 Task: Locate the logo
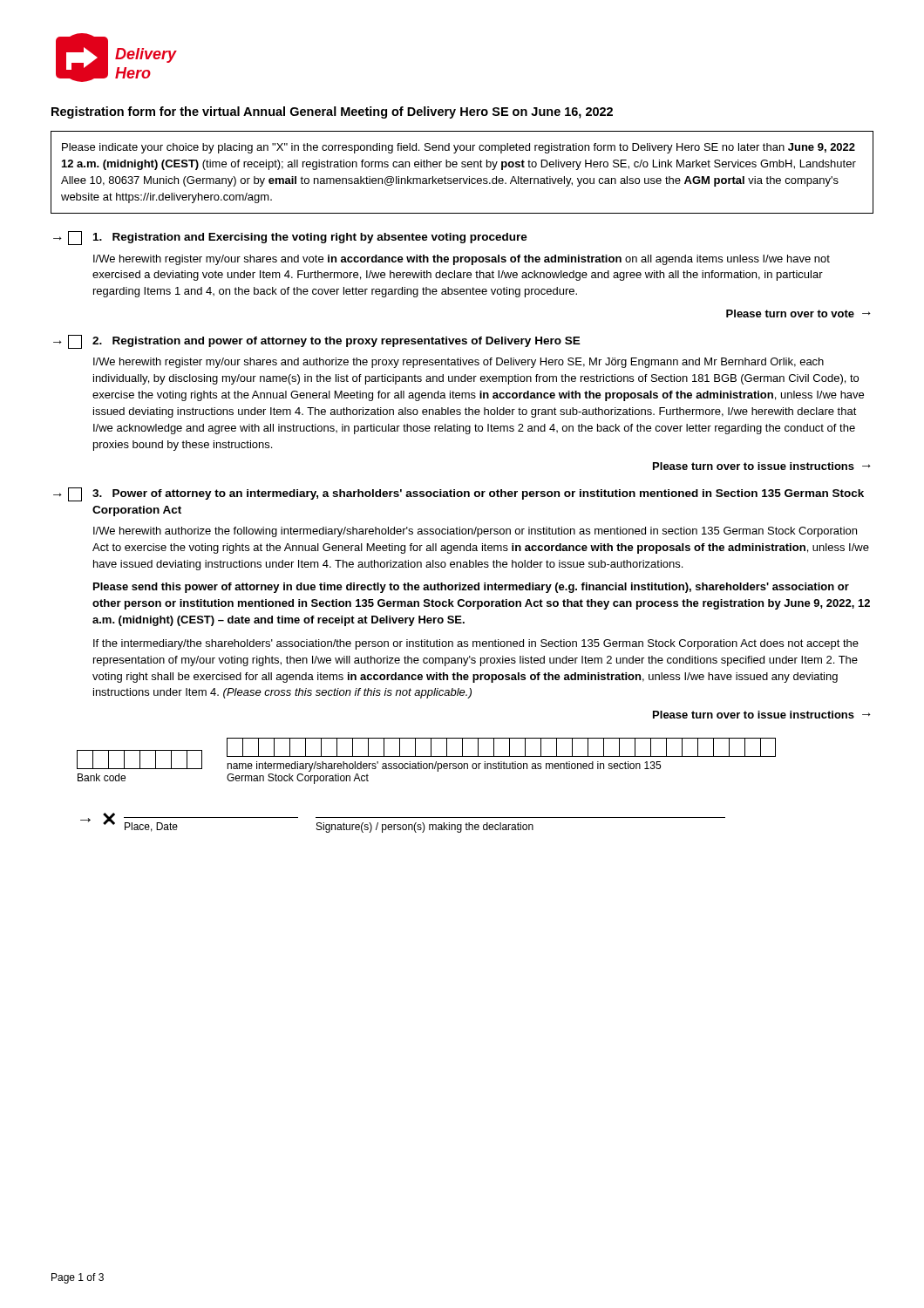point(462,64)
